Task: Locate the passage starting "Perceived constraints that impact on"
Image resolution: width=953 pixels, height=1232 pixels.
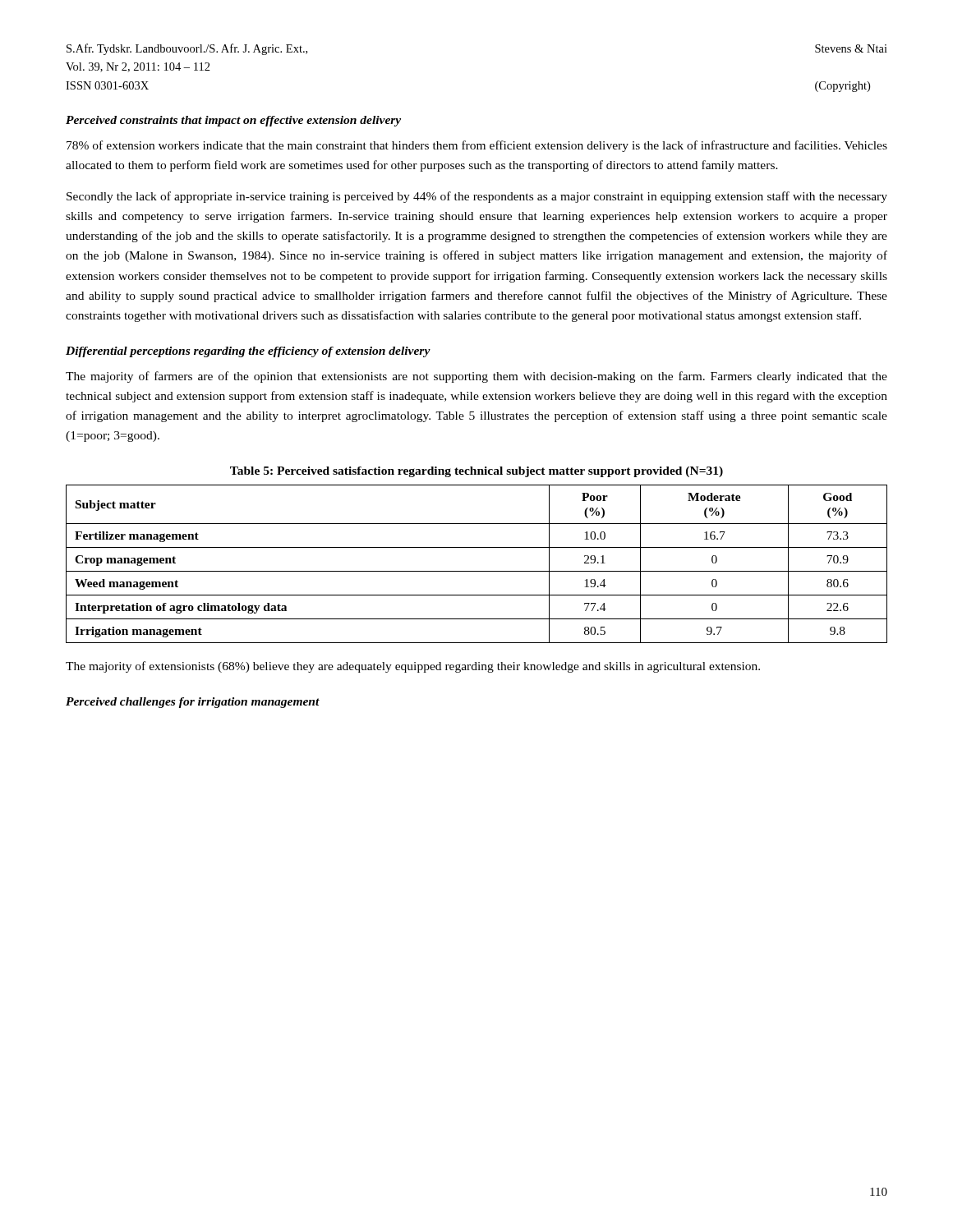Action: [x=233, y=120]
